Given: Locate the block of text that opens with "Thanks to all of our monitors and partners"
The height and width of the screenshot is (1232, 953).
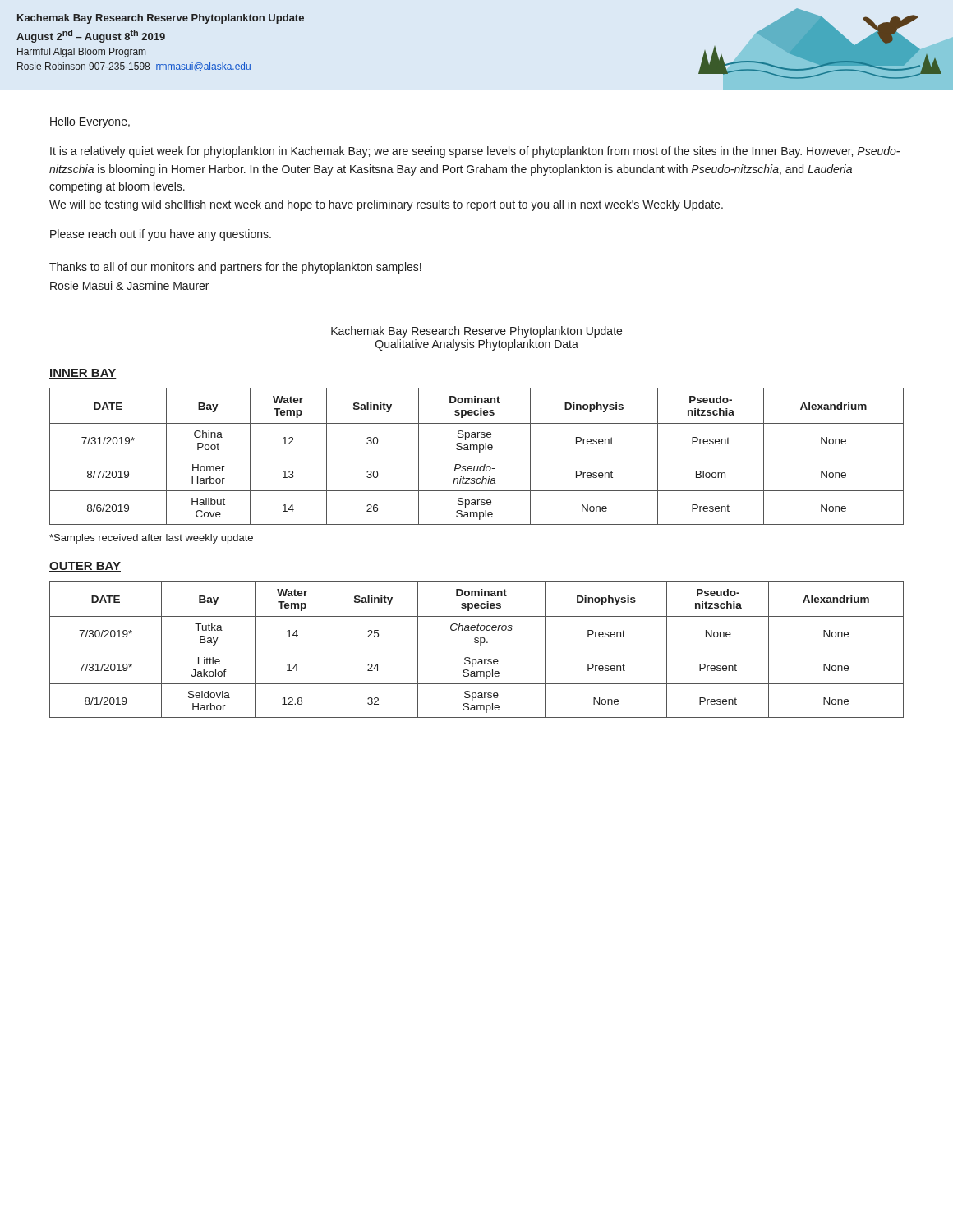Looking at the screenshot, I should 236,276.
